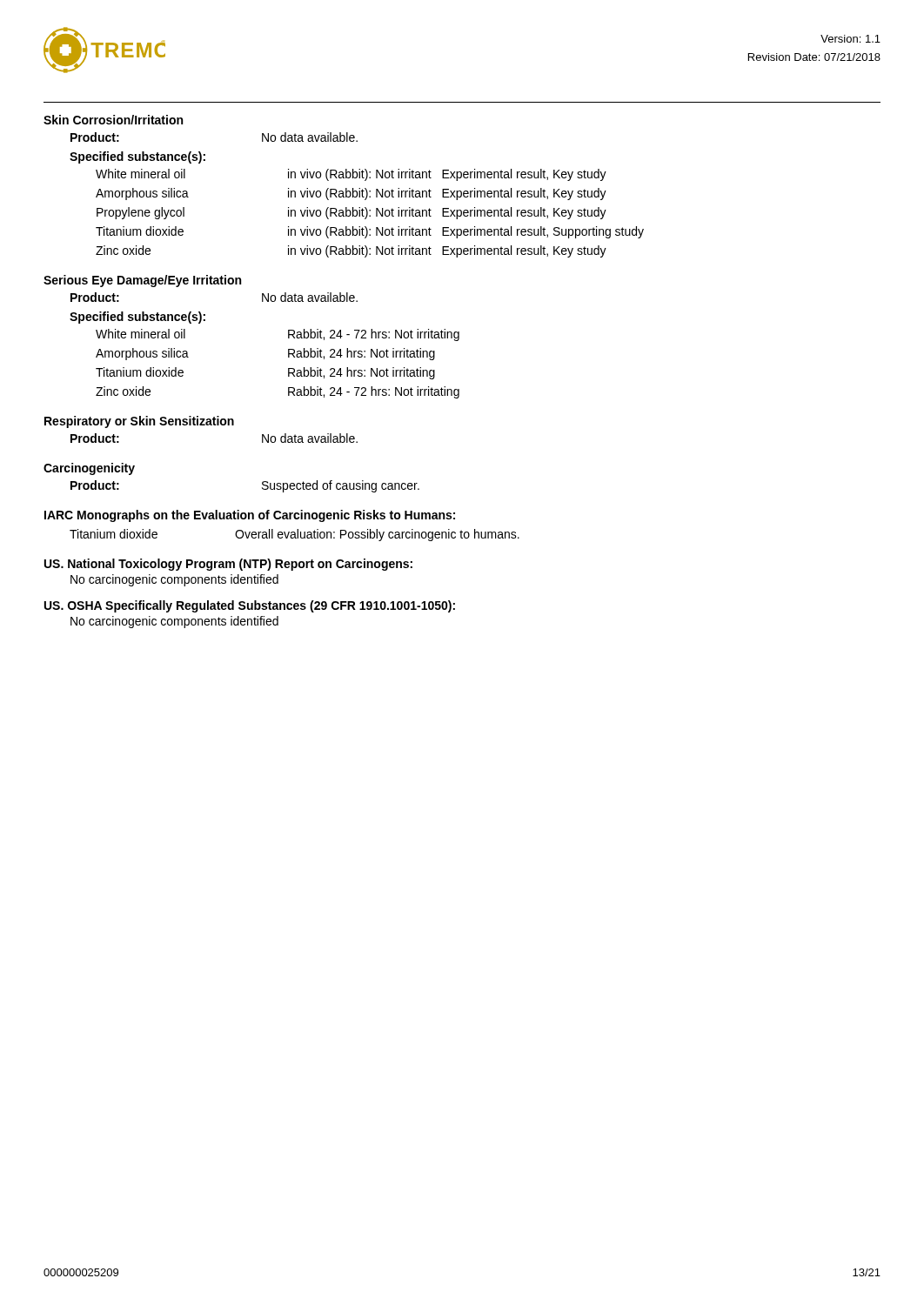Where is the section header that starts "Carcinogenicity Product: Suspected of"?
924x1305 pixels.
pos(89,469)
